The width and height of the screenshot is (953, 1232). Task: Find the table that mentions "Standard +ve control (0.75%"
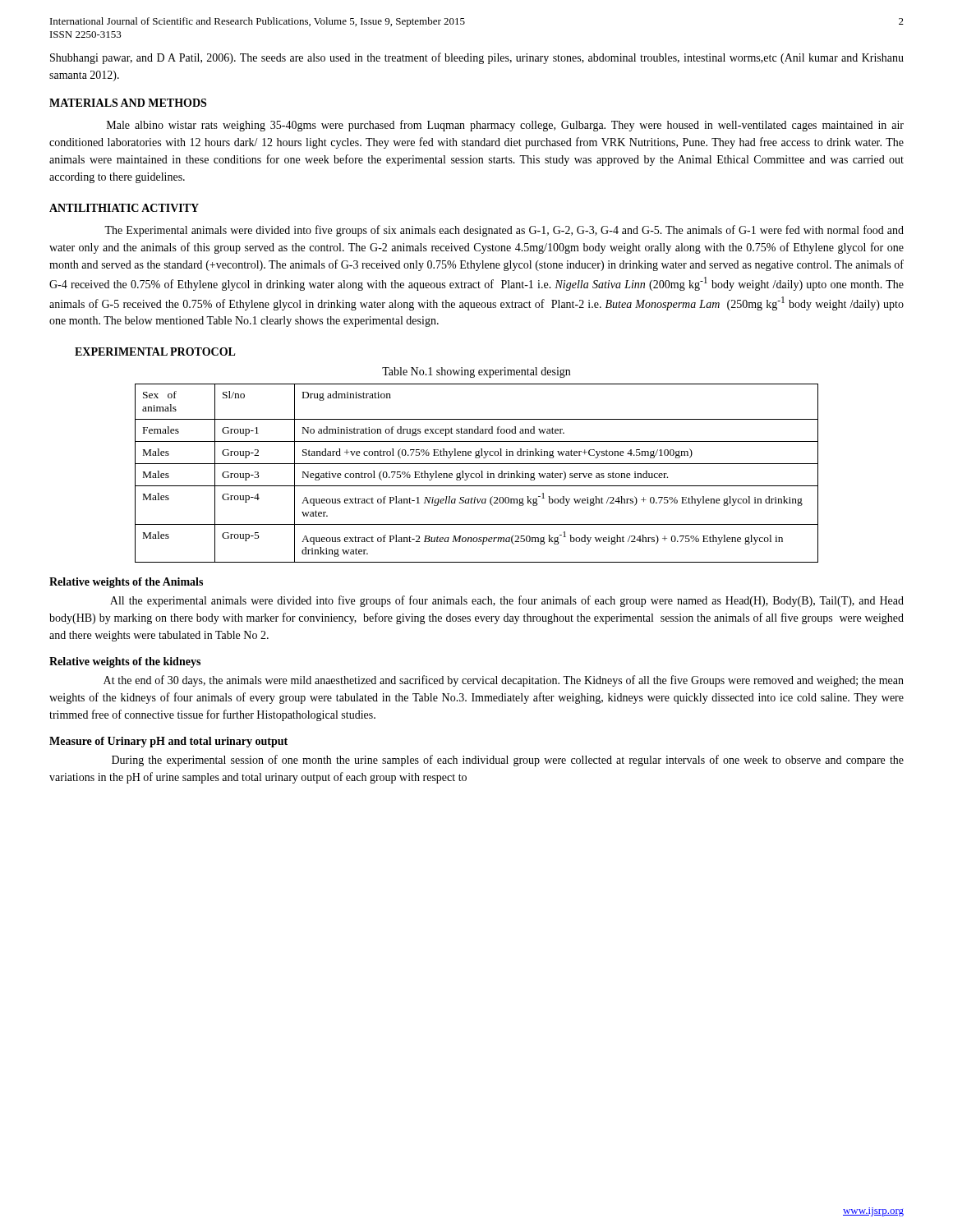(x=476, y=473)
